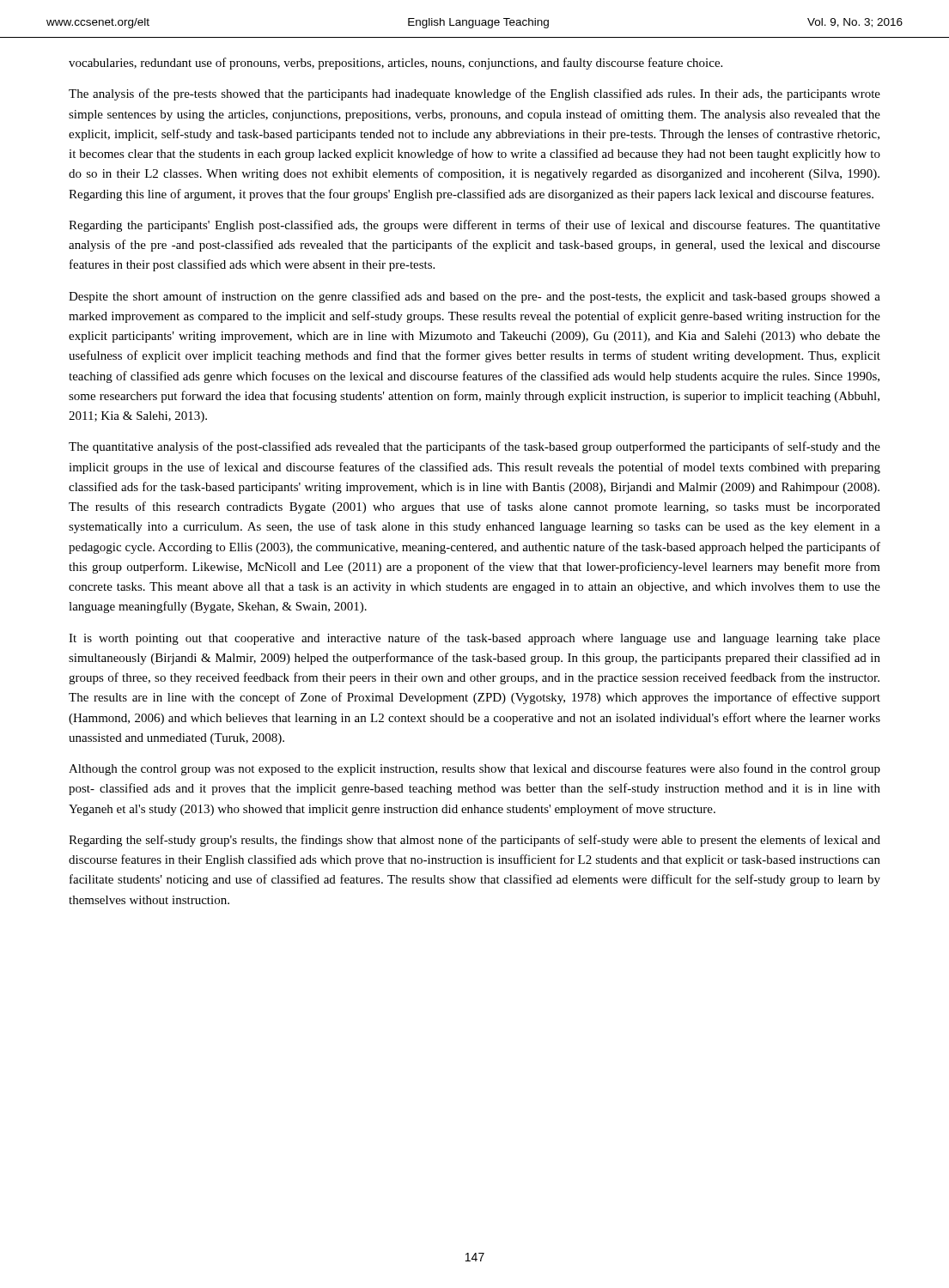Select the text block that says "It is worth pointing out that cooperative and"
This screenshot has height=1288, width=949.
474,688
